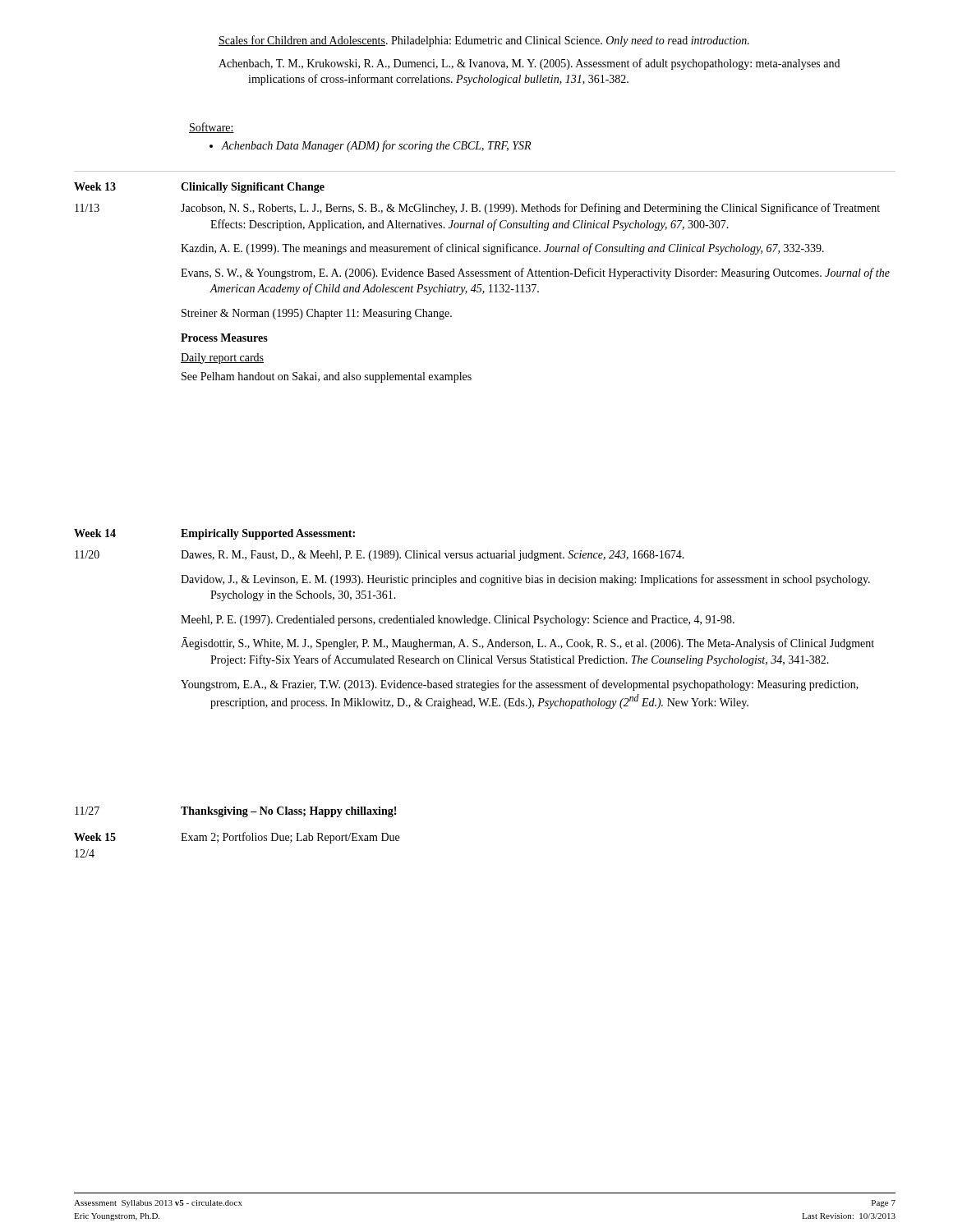Navigate to the region starting "Meehl, P. E. (1997). Credentialed persons, credentialed"
This screenshot has height=1232, width=953.
(458, 620)
